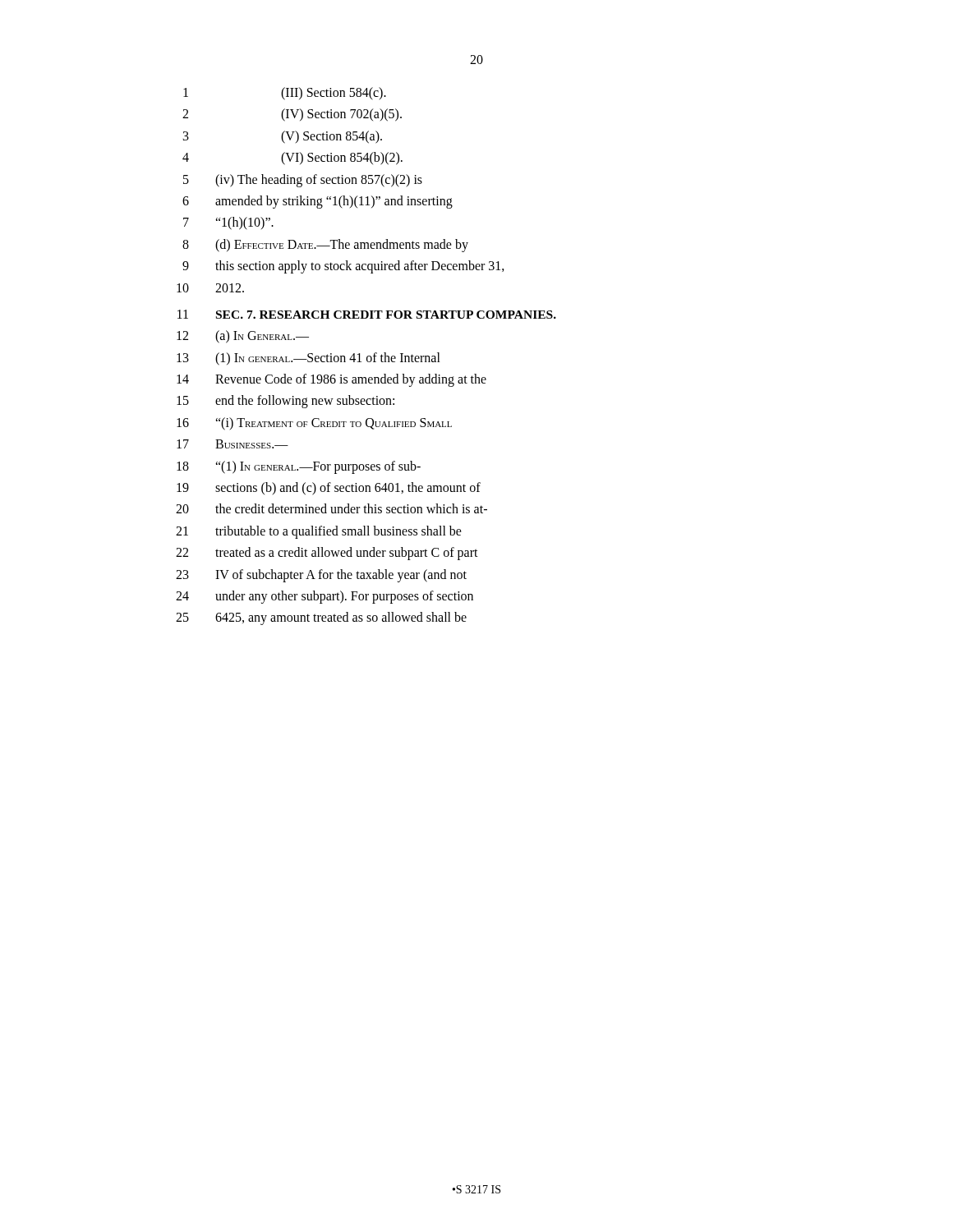The height and width of the screenshot is (1232, 953).
Task: Point to the block beginning "20 the credit determined"
Action: click(x=331, y=508)
